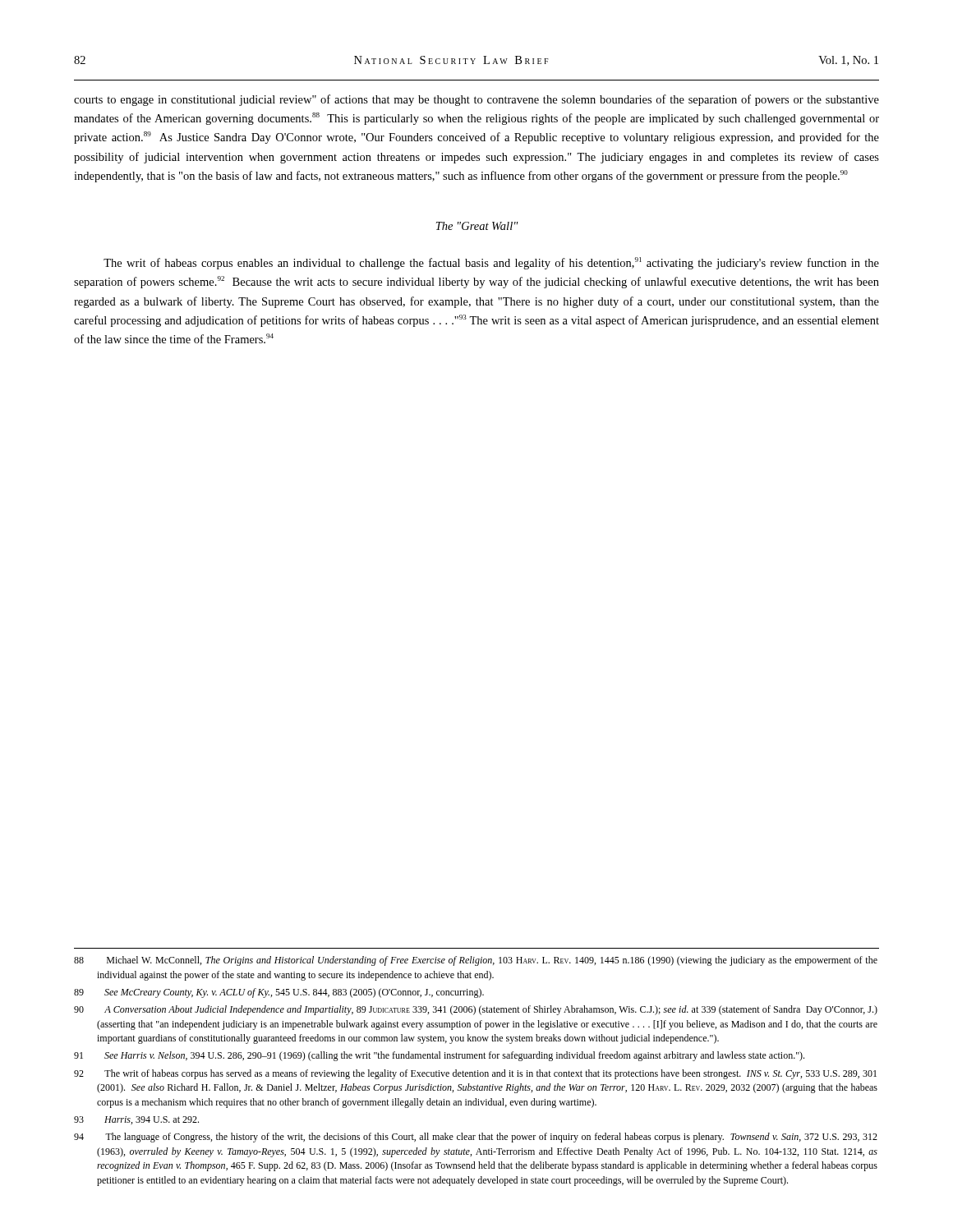Point to the block starting "88 Michael W. McConnell,"
This screenshot has height=1232, width=953.
click(476, 968)
